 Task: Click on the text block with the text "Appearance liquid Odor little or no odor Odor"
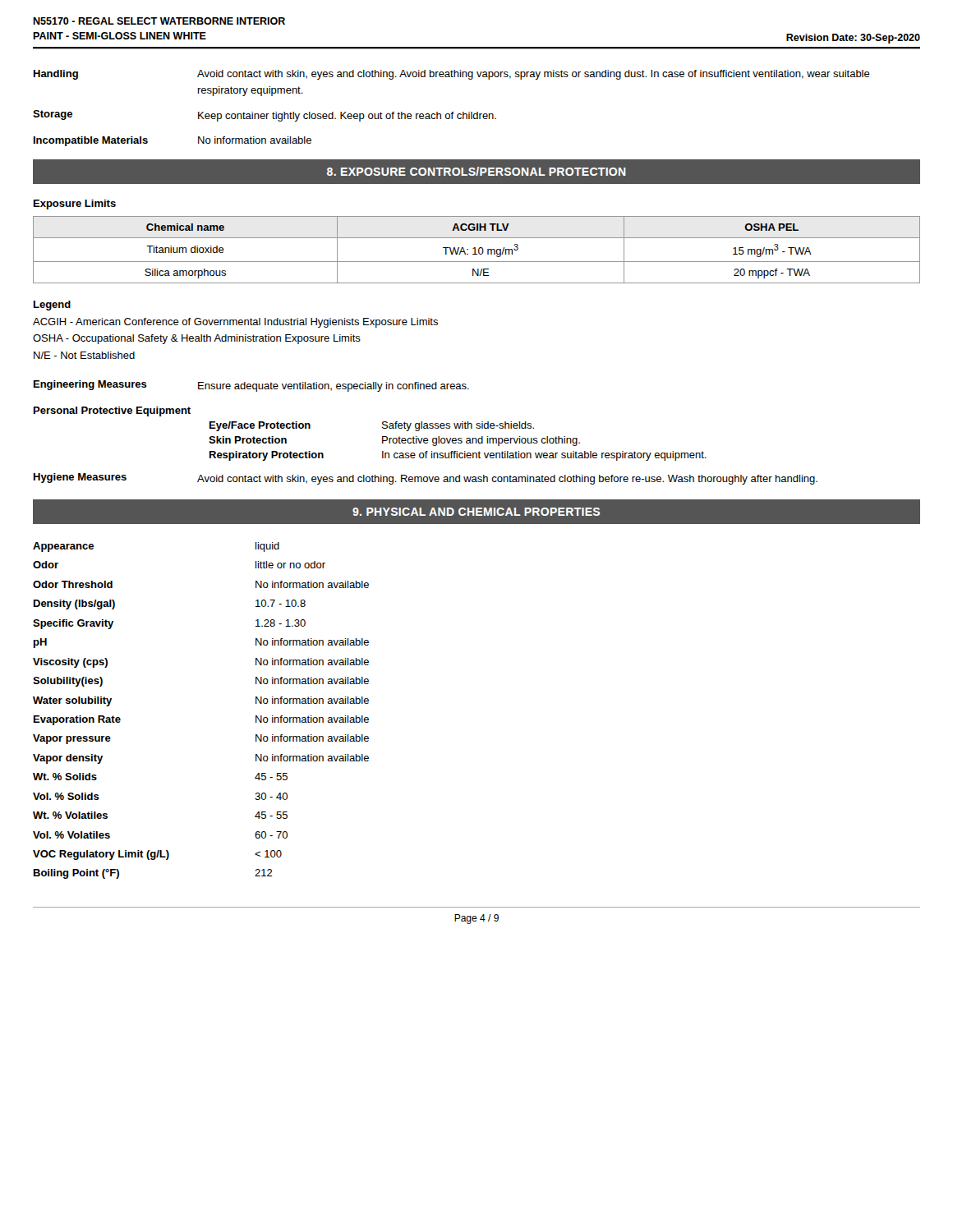53,547
